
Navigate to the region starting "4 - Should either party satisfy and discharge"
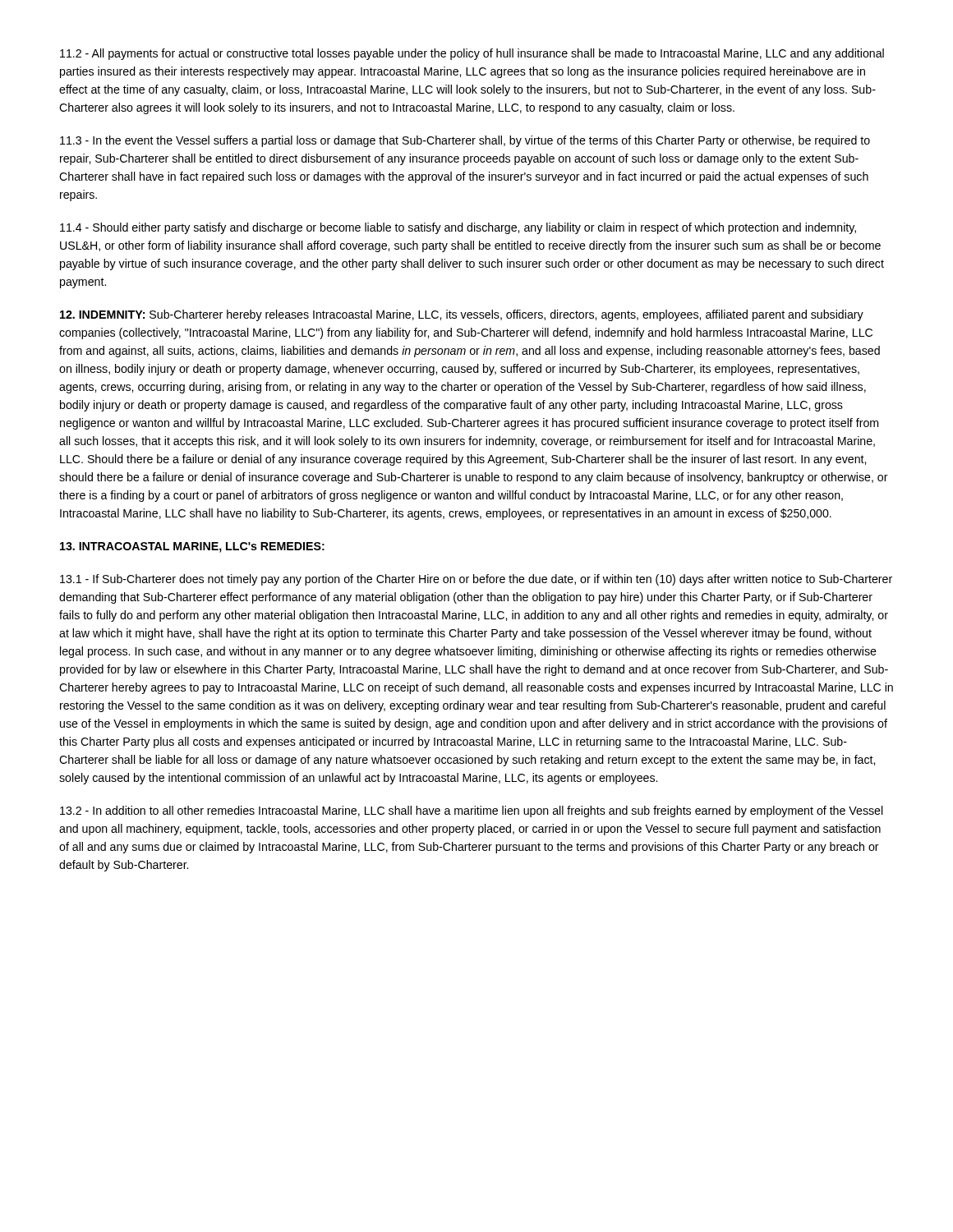(x=472, y=255)
